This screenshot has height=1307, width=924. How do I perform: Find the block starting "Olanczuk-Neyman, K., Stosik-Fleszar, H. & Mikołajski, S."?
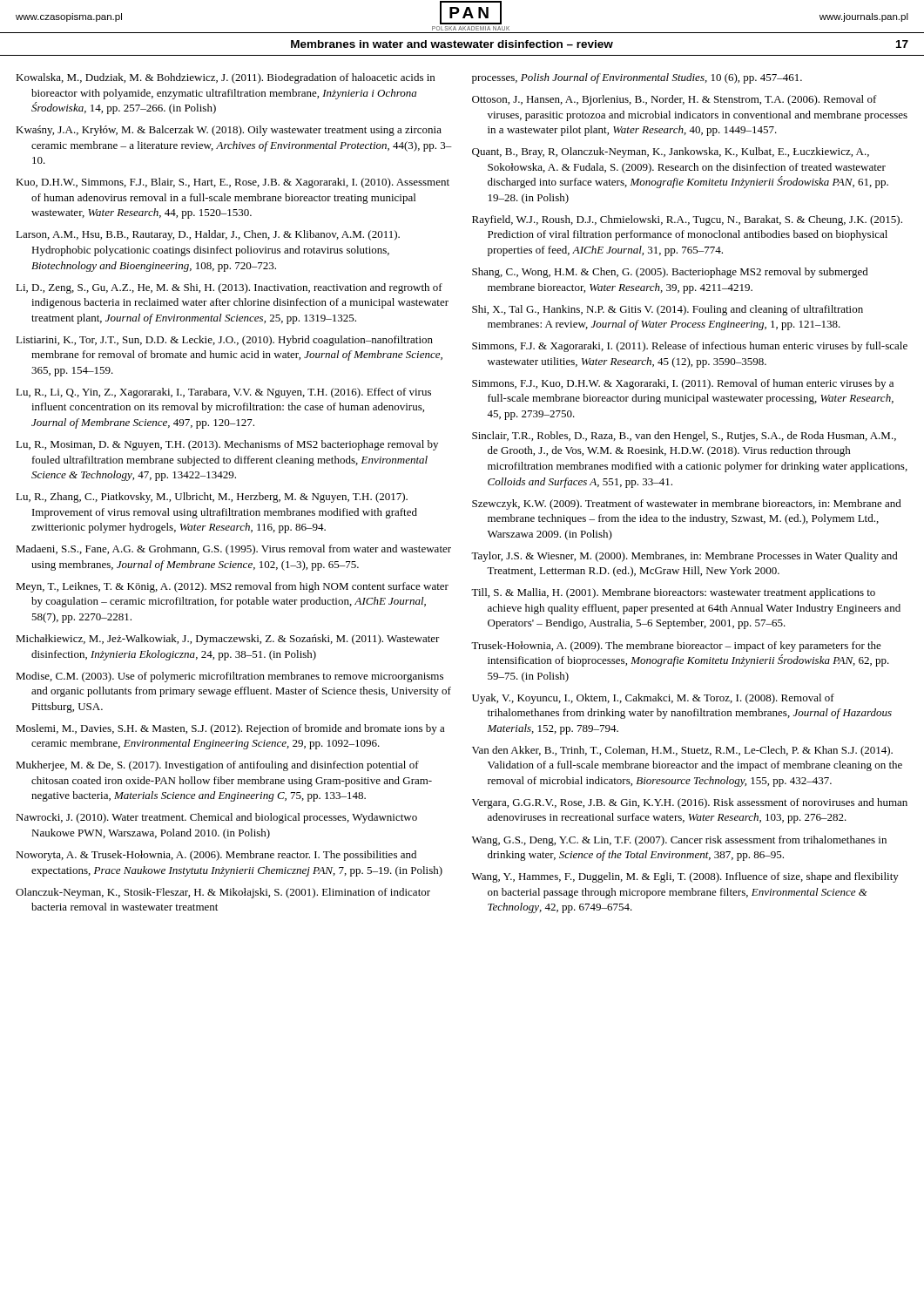click(223, 899)
